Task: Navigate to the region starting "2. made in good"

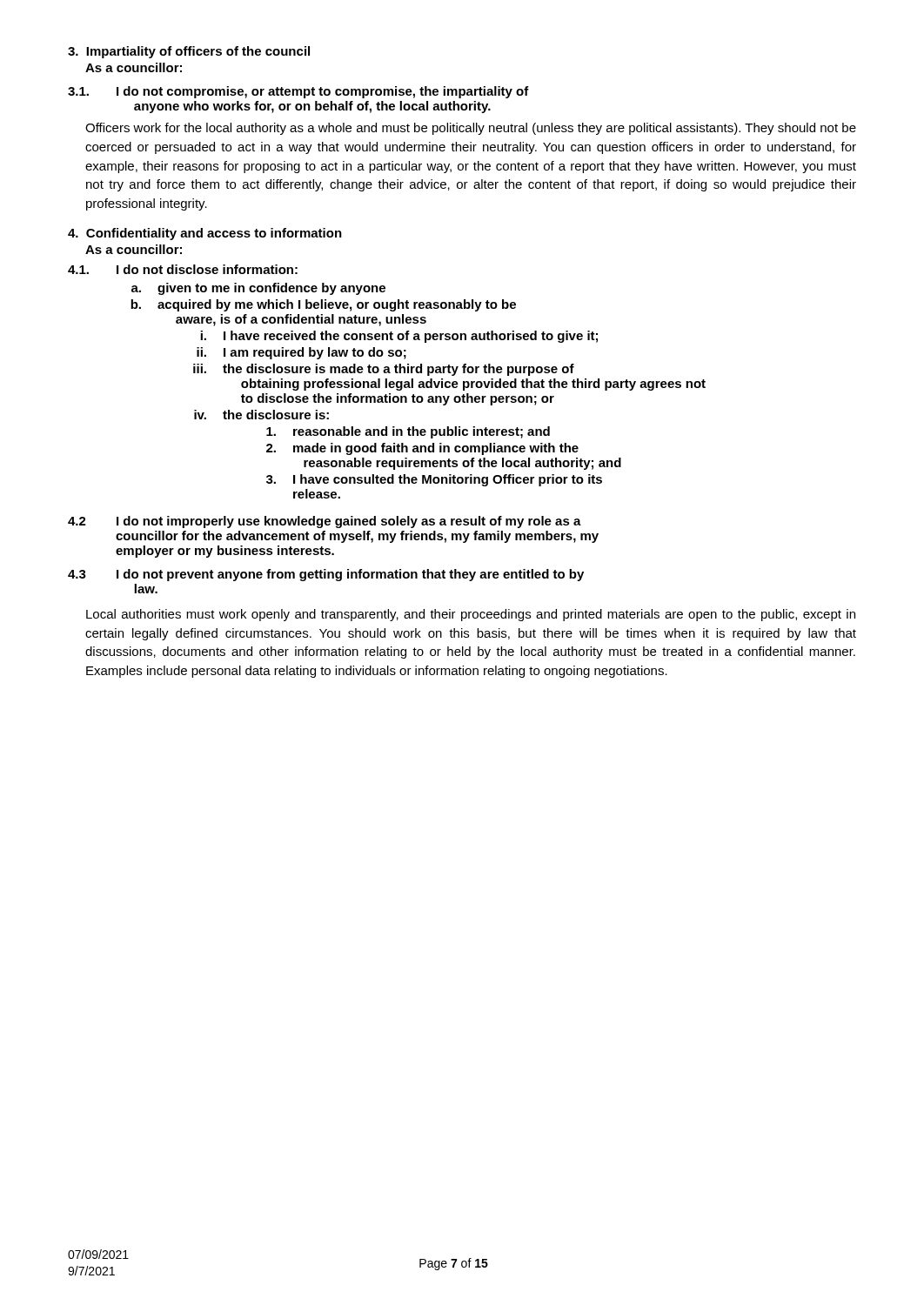Action: click(462, 455)
